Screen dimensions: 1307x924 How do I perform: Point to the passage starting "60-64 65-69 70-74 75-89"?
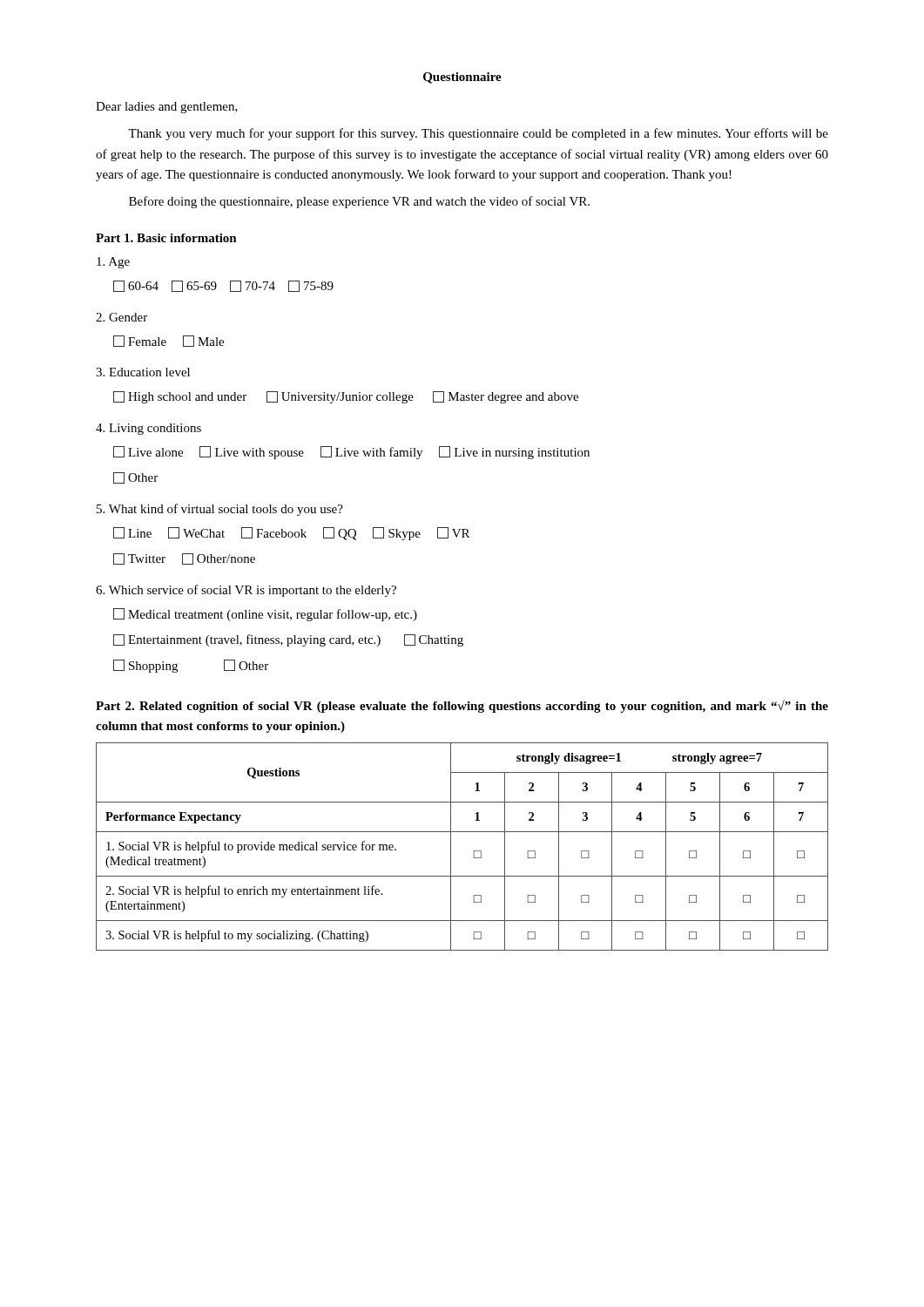[x=223, y=286]
